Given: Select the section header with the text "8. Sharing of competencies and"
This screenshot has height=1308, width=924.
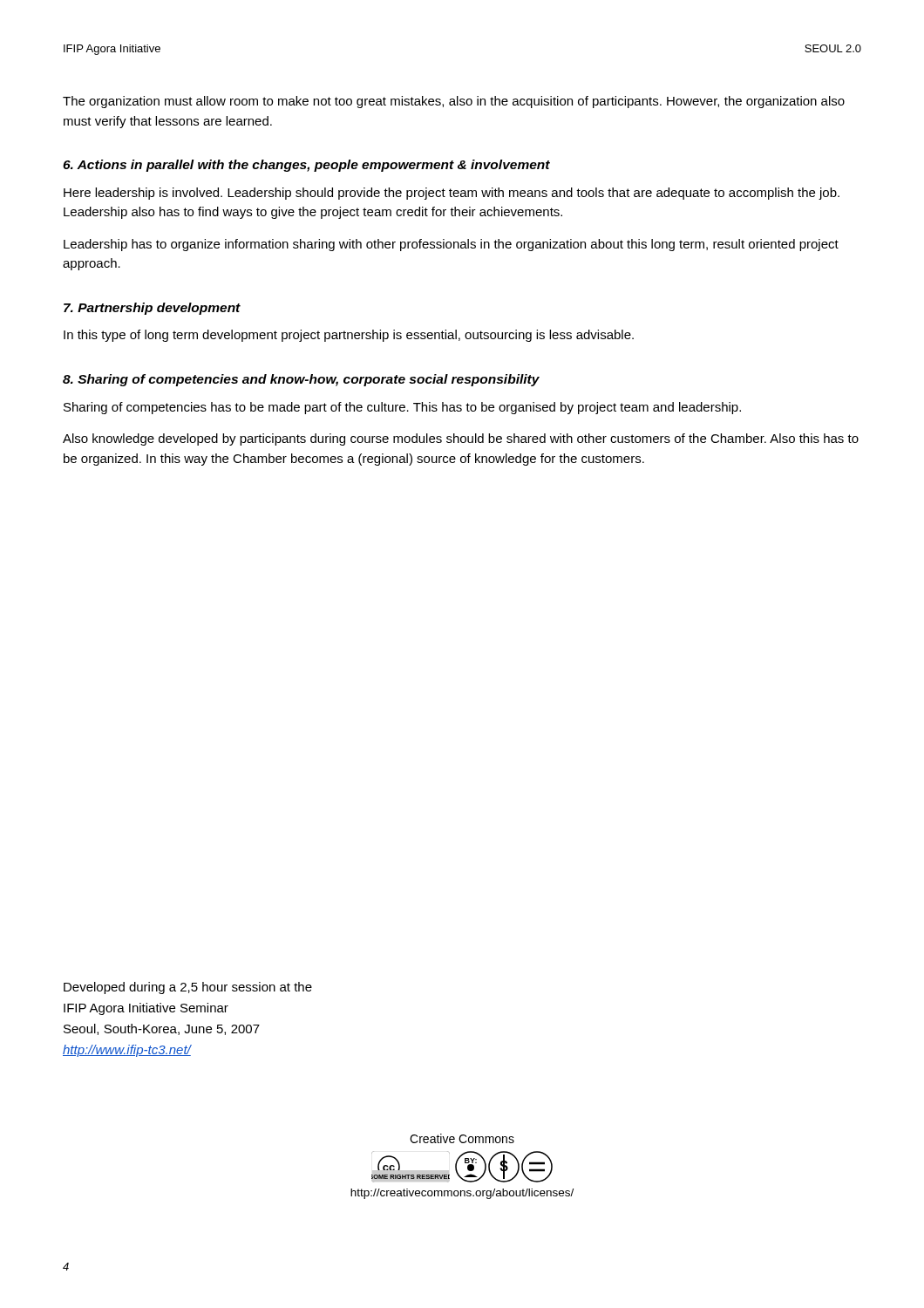Looking at the screenshot, I should [301, 379].
